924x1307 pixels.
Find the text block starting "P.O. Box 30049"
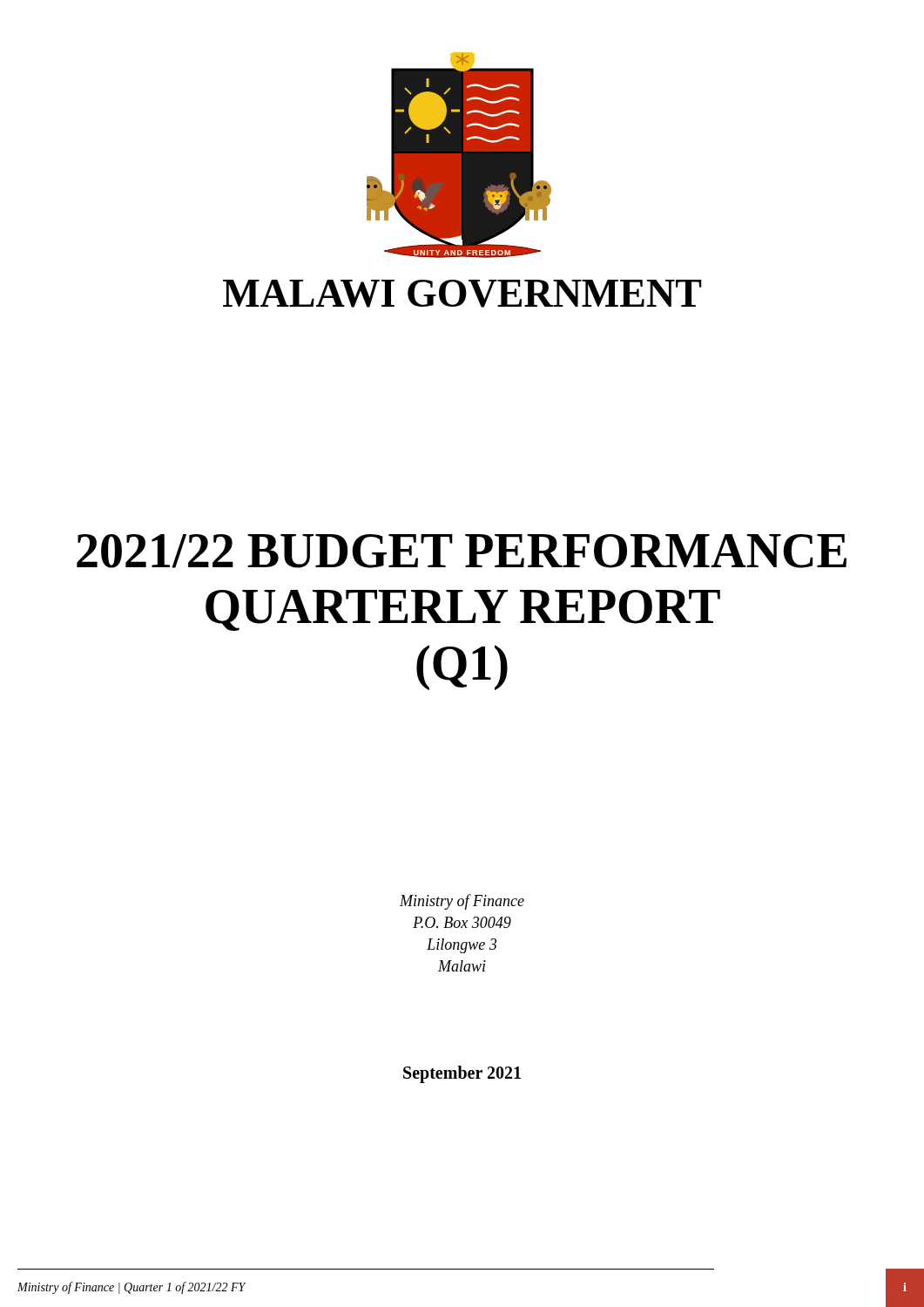[x=462, y=923]
